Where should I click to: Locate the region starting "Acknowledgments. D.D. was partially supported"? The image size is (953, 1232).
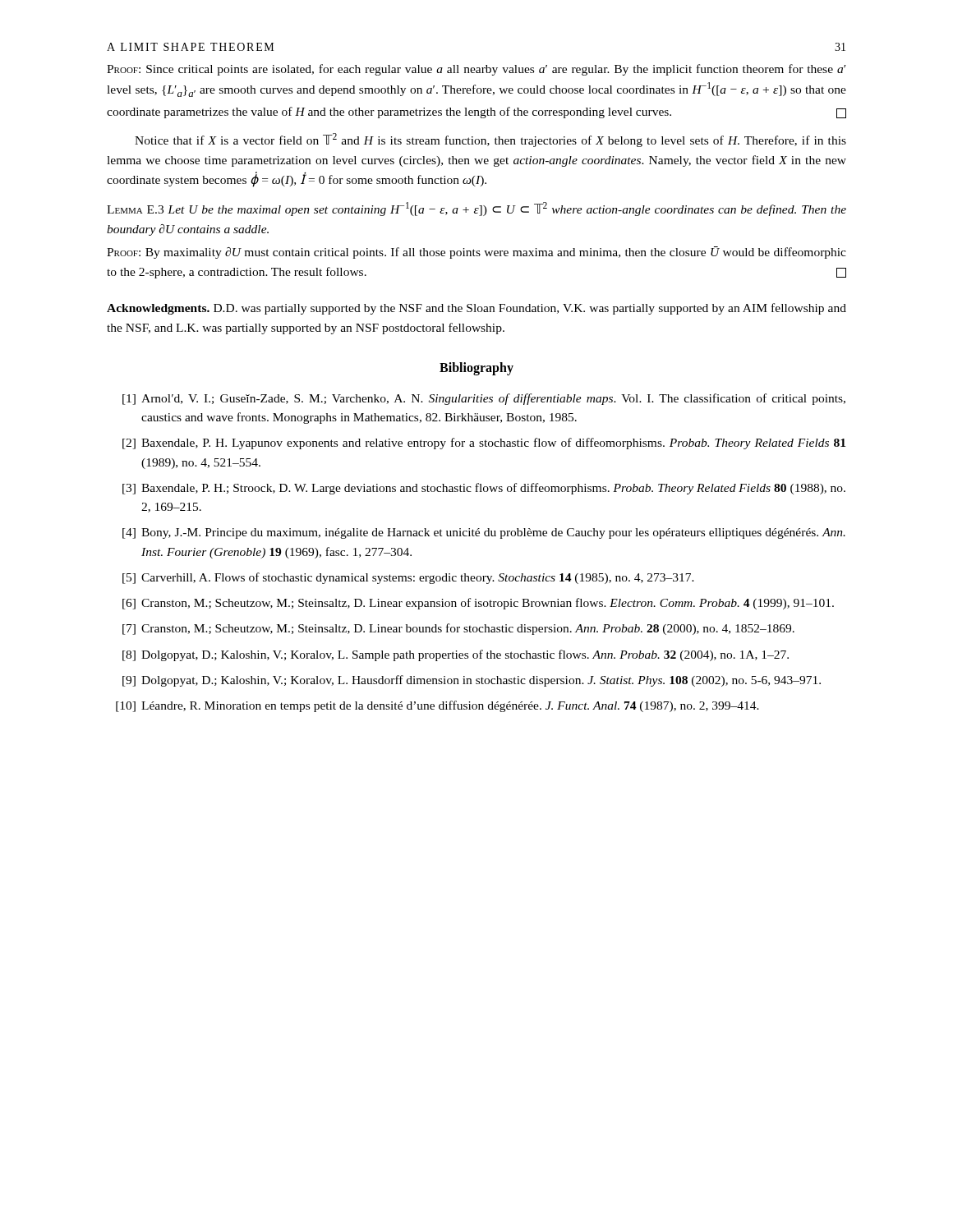[476, 318]
